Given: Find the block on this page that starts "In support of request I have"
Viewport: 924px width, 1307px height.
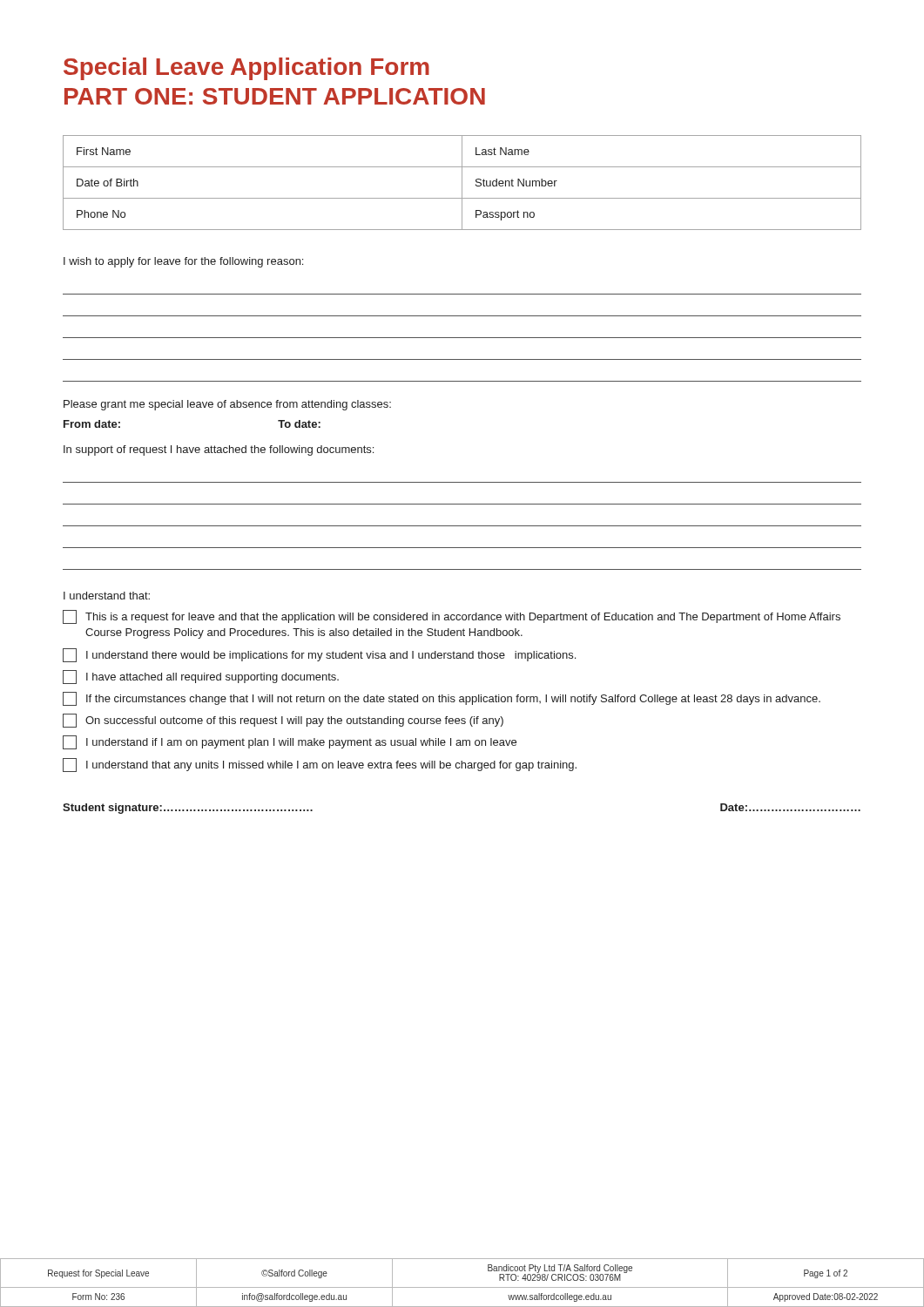Looking at the screenshot, I should pos(219,449).
